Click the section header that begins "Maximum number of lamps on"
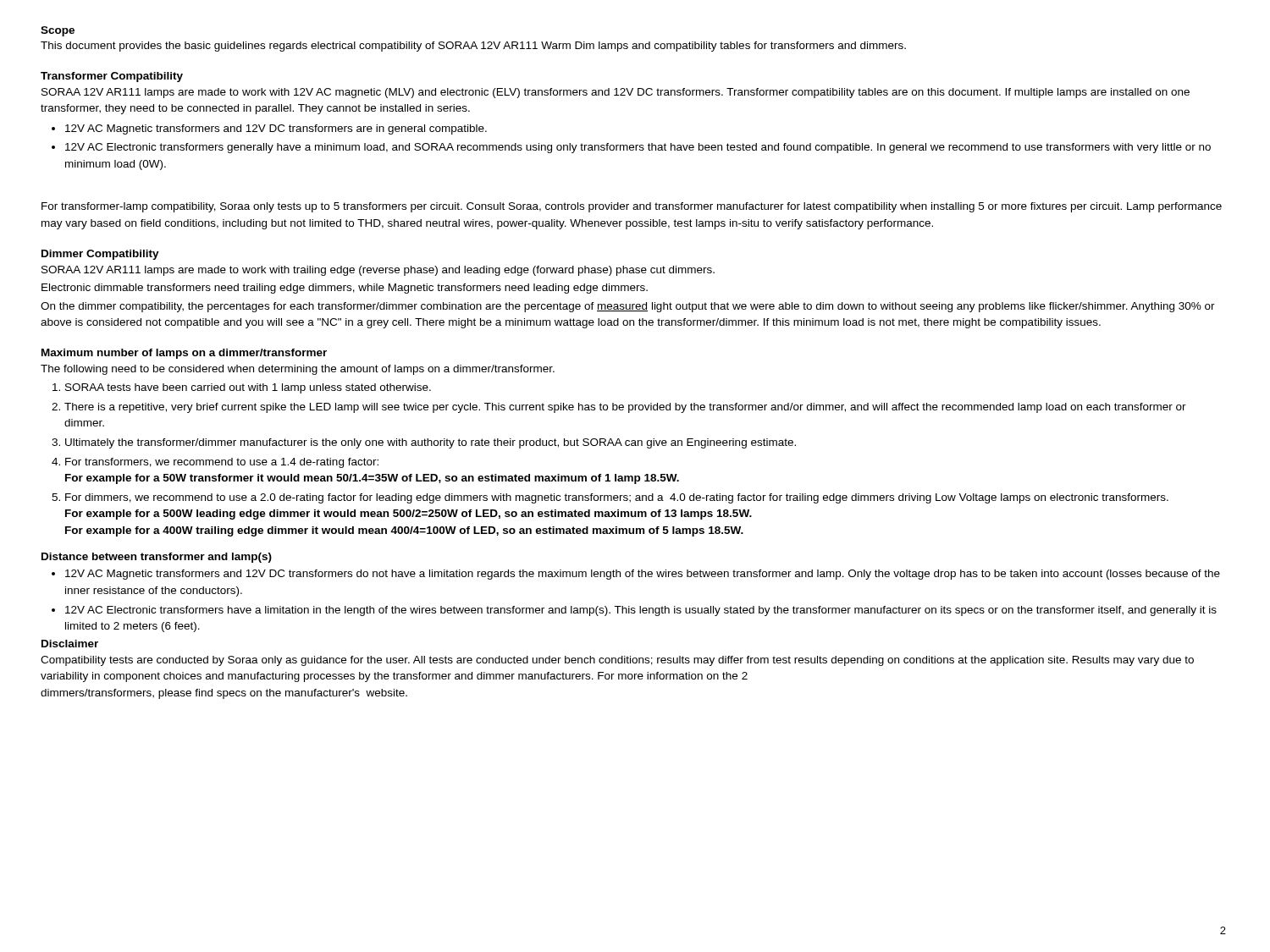 coord(184,352)
